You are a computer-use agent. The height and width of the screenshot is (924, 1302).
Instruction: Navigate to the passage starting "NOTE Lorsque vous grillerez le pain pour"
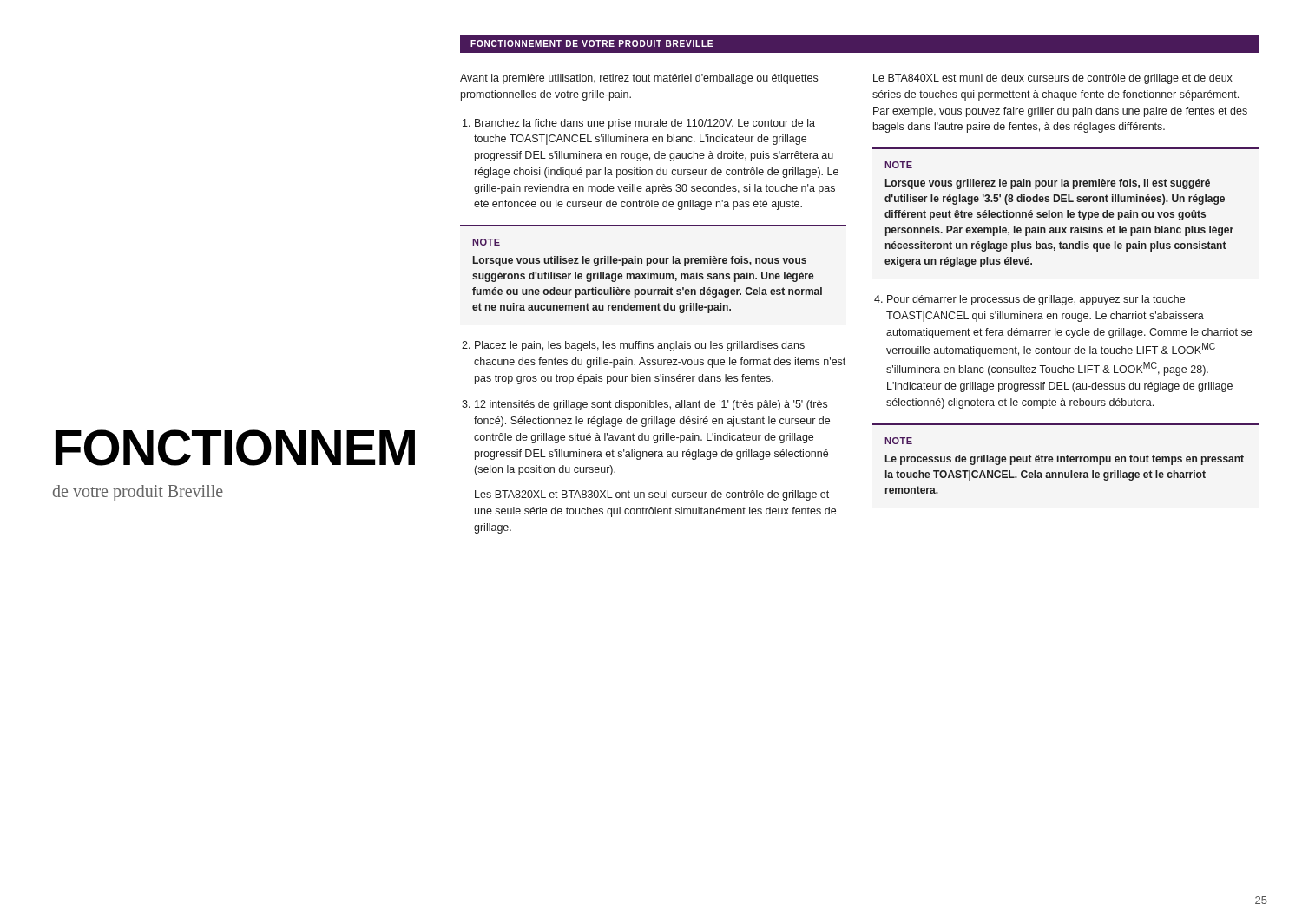1065,214
